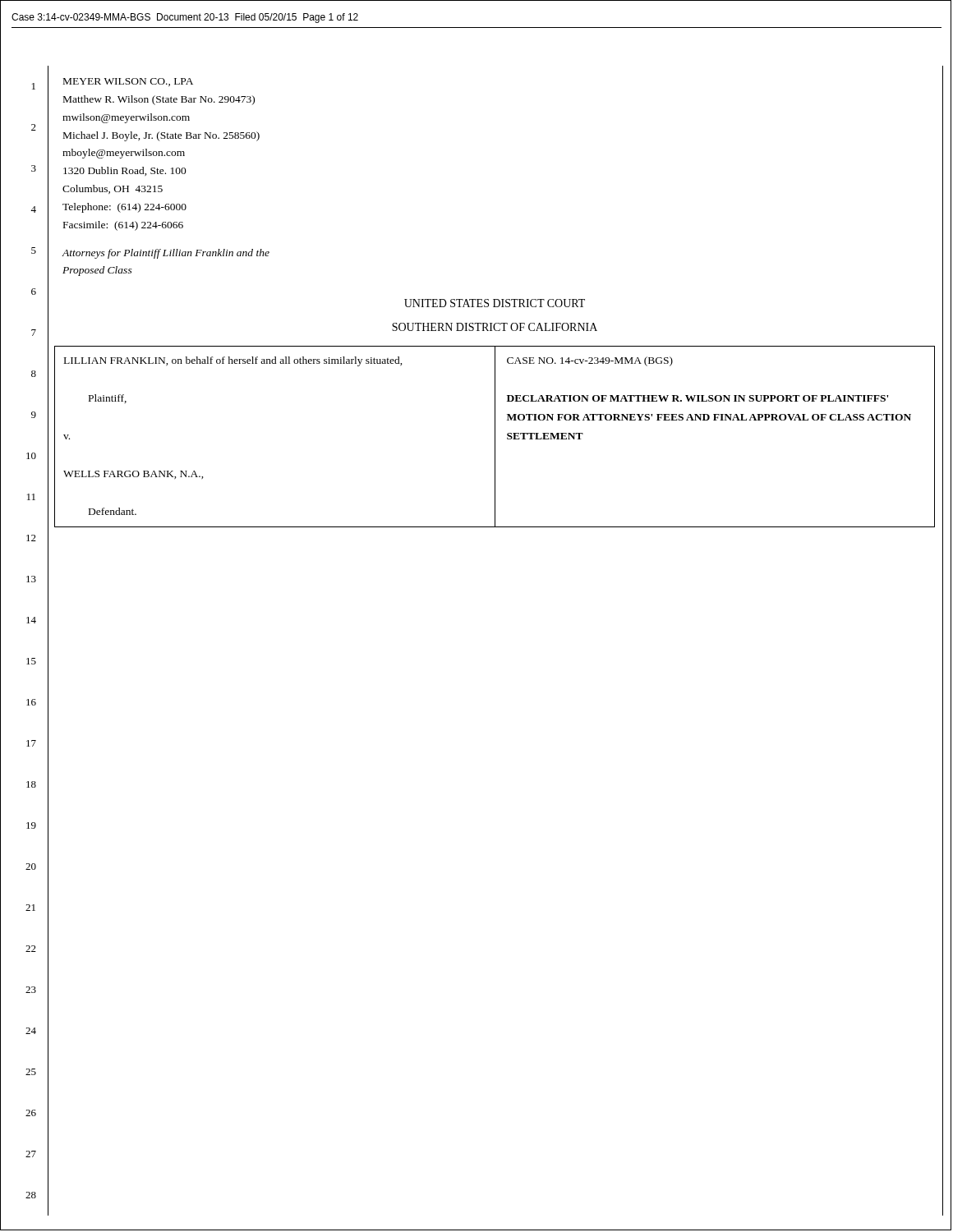Click on the text block with the text "Attorneys for Plaintiff Lillian Franklin and the"
953x1232 pixels.
click(x=166, y=261)
